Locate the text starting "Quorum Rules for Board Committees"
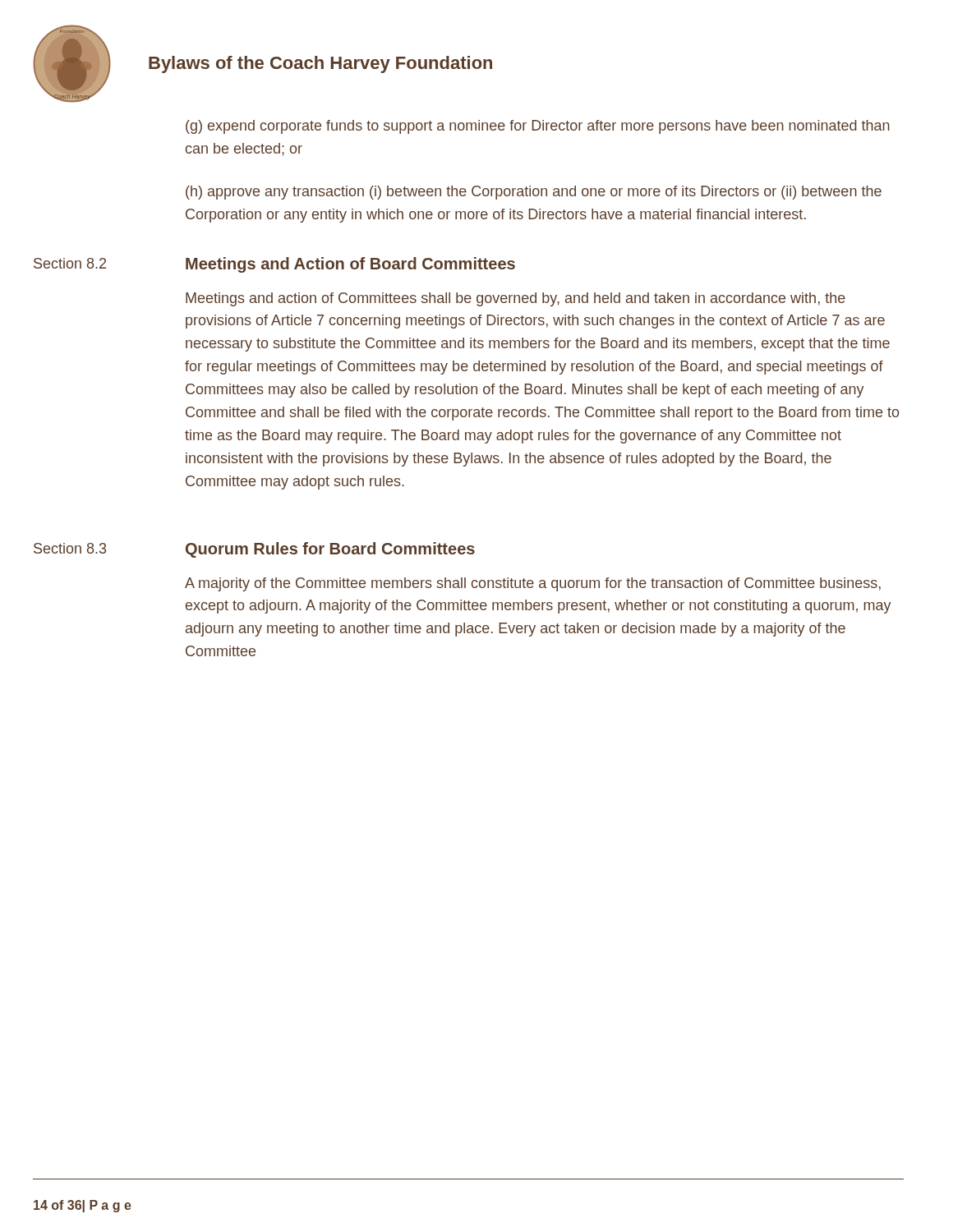Viewport: 953px width, 1232px height. coord(330,548)
